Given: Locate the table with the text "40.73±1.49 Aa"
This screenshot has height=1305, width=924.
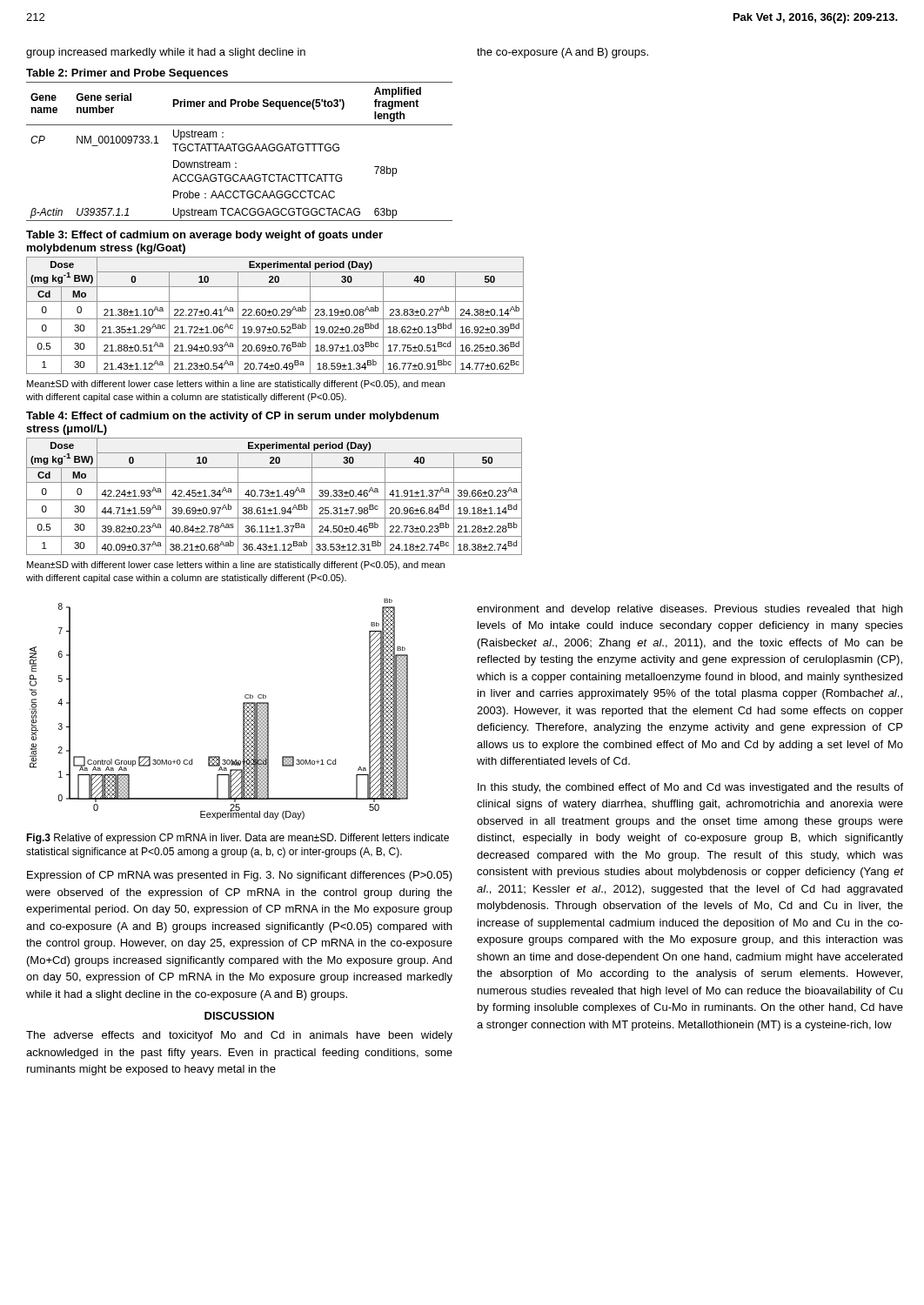Looking at the screenshot, I should click(239, 497).
